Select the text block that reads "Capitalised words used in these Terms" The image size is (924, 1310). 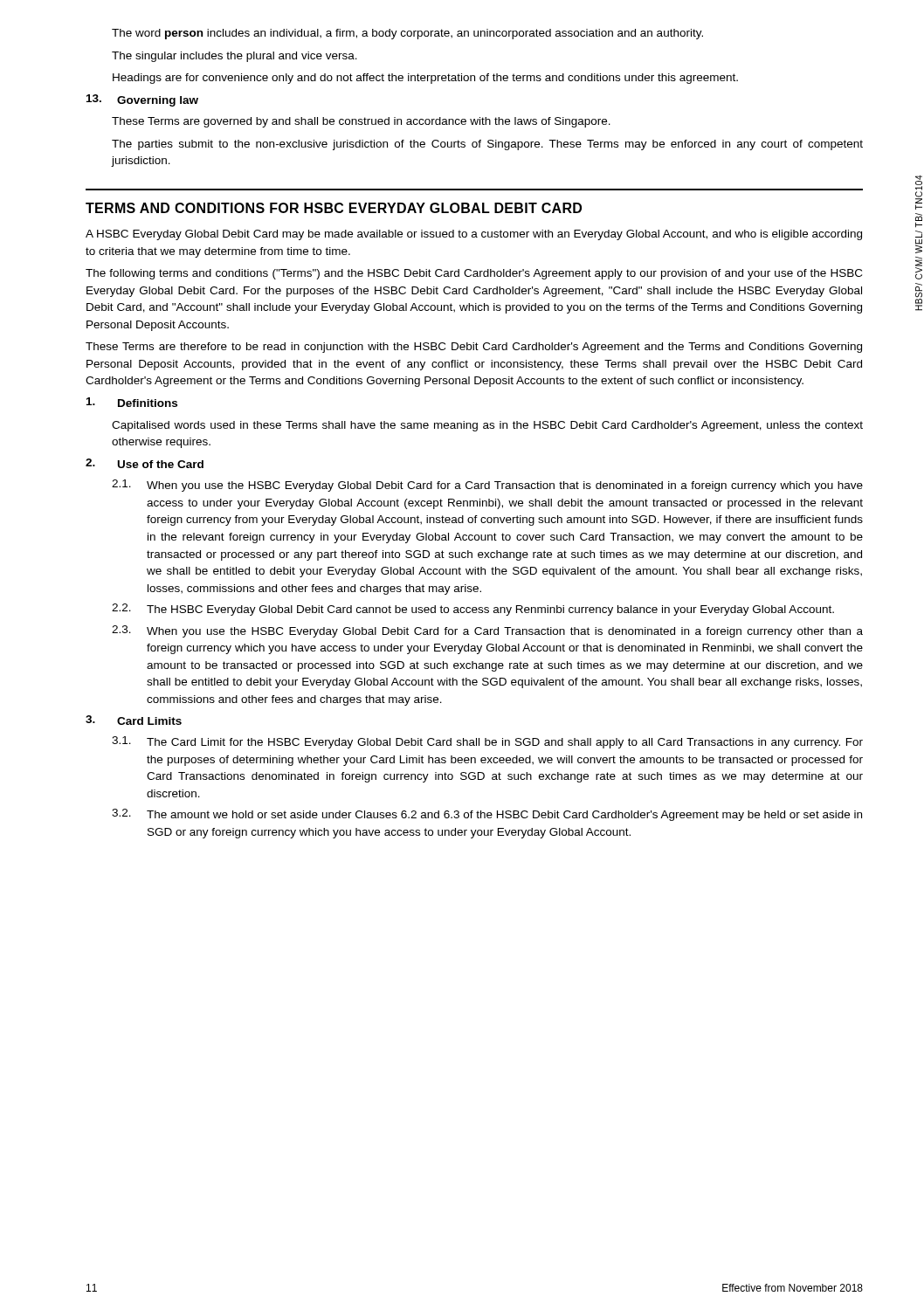point(487,433)
